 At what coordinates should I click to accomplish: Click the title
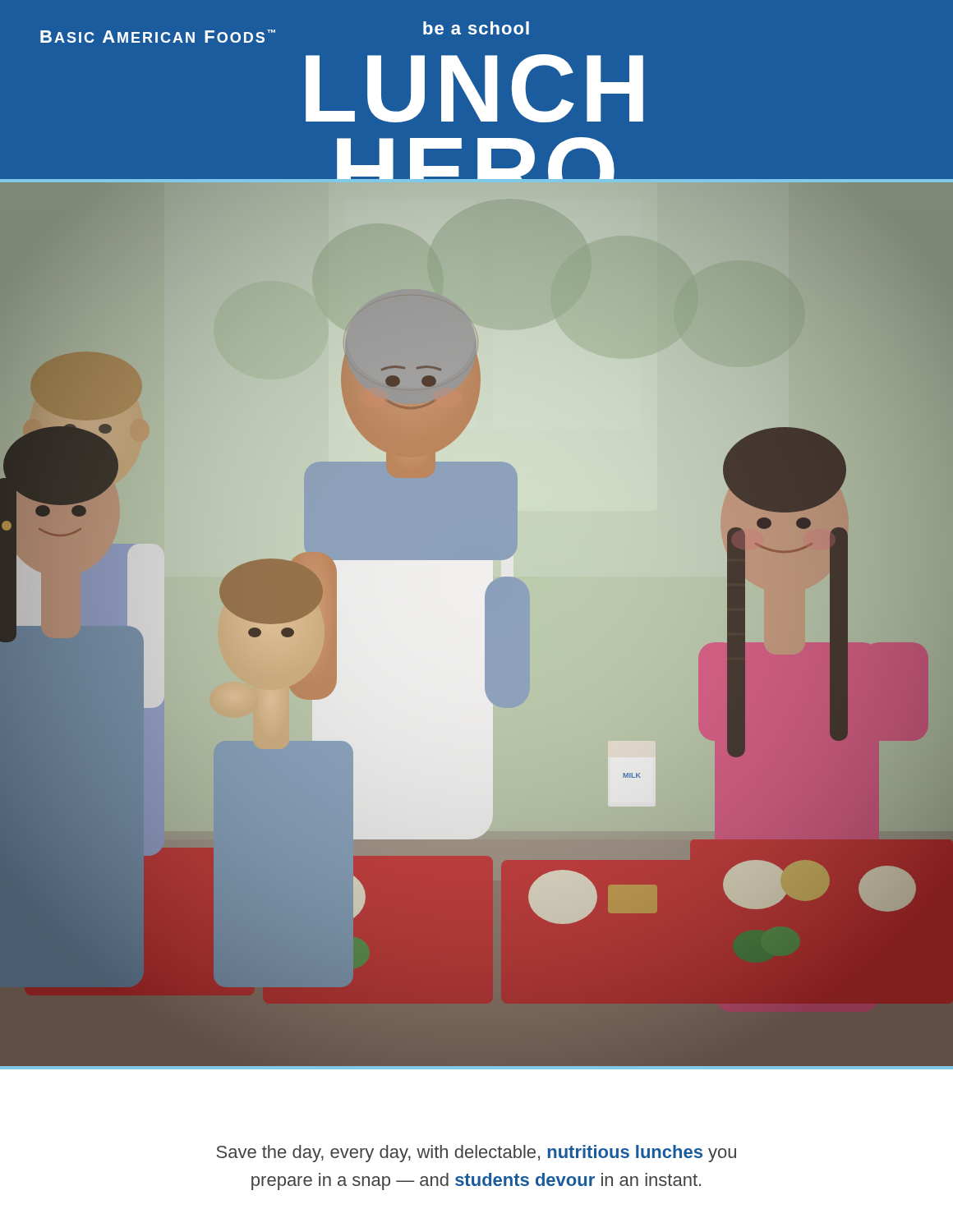476,116
